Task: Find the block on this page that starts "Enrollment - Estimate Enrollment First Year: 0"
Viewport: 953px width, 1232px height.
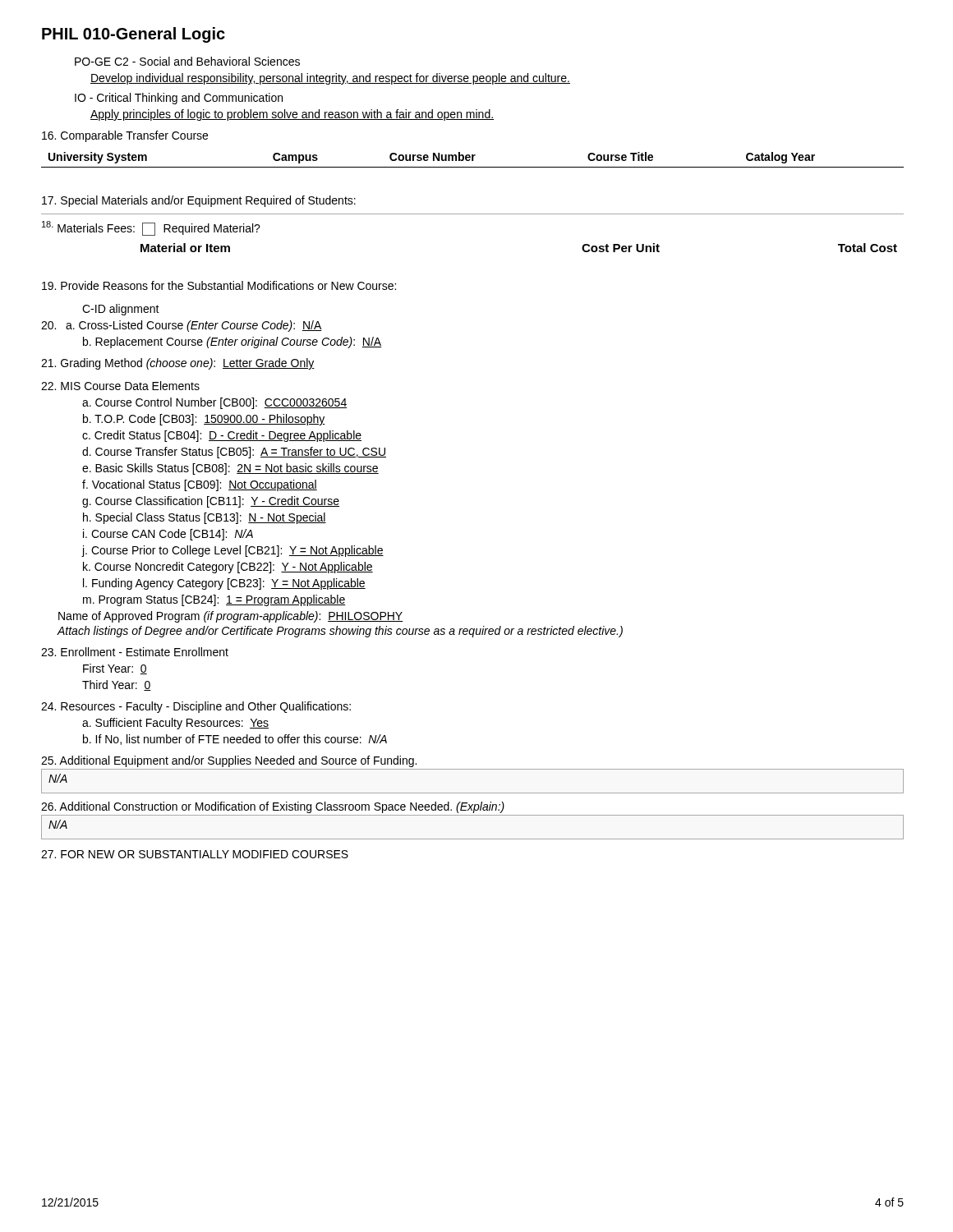Action: click(135, 652)
